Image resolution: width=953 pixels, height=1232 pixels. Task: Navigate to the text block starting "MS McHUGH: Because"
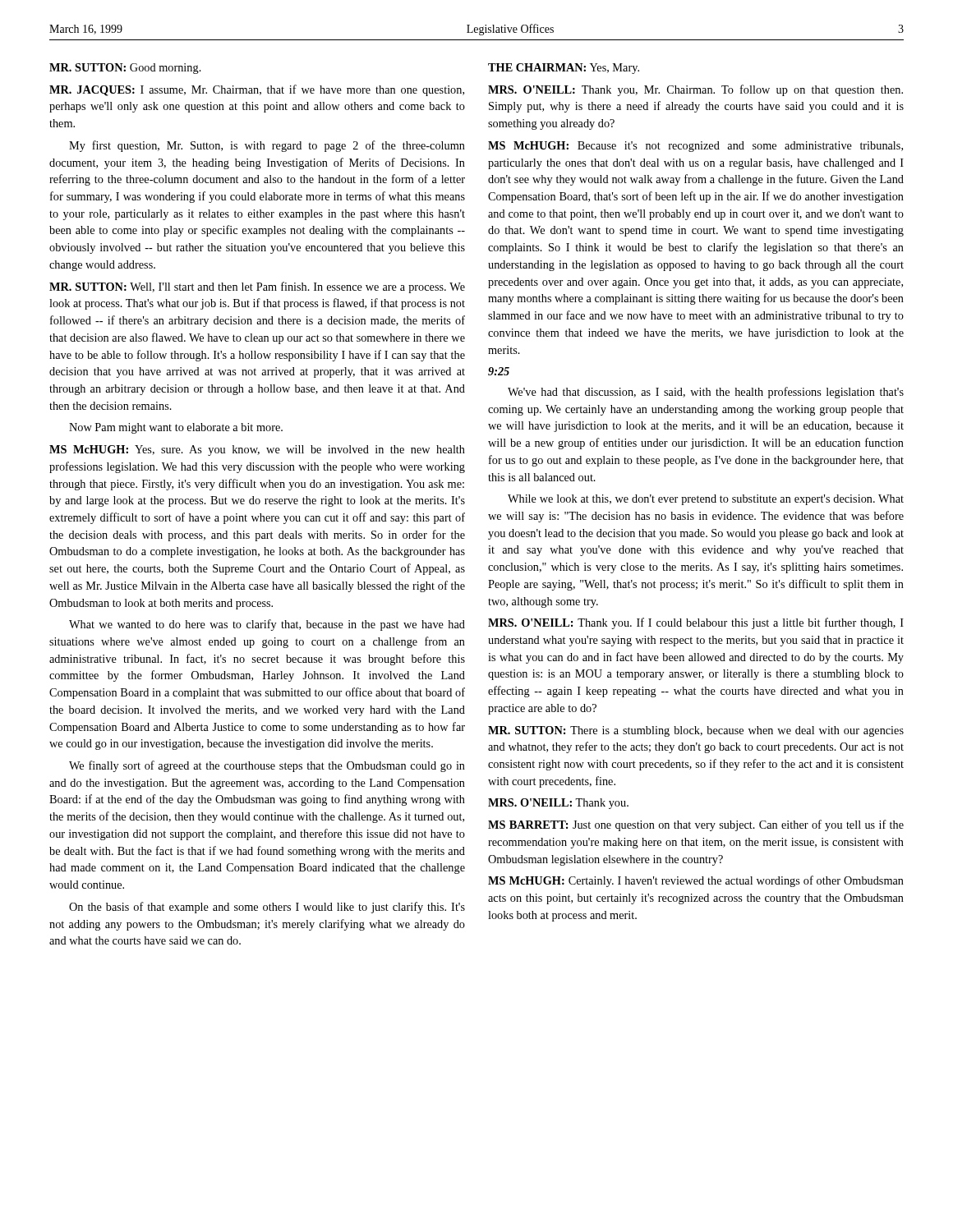[x=696, y=248]
